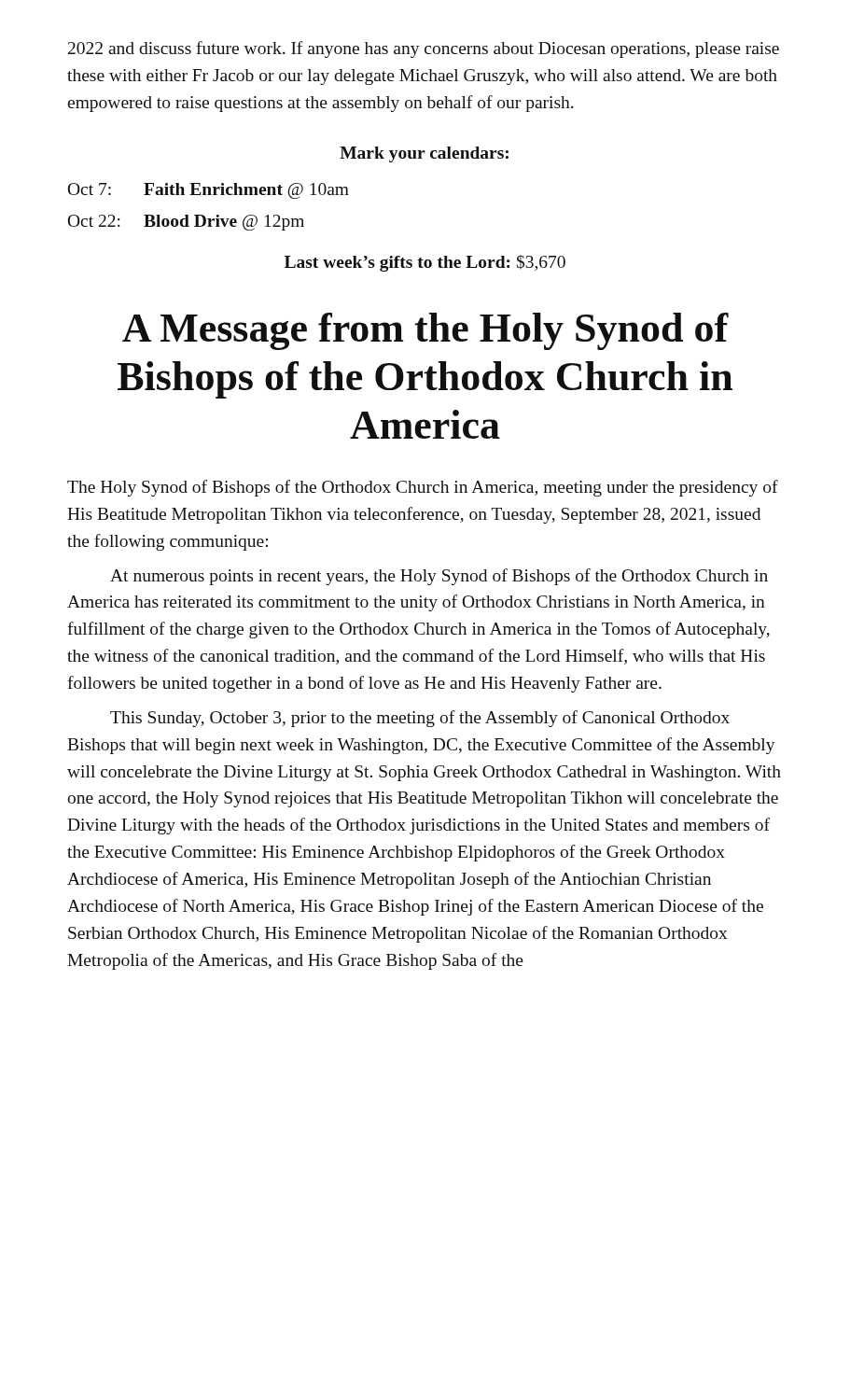Select the list item containing "Oct 22: Blood Drive @ 12pm"
The width and height of the screenshot is (850, 1400).
pyautogui.click(x=186, y=223)
